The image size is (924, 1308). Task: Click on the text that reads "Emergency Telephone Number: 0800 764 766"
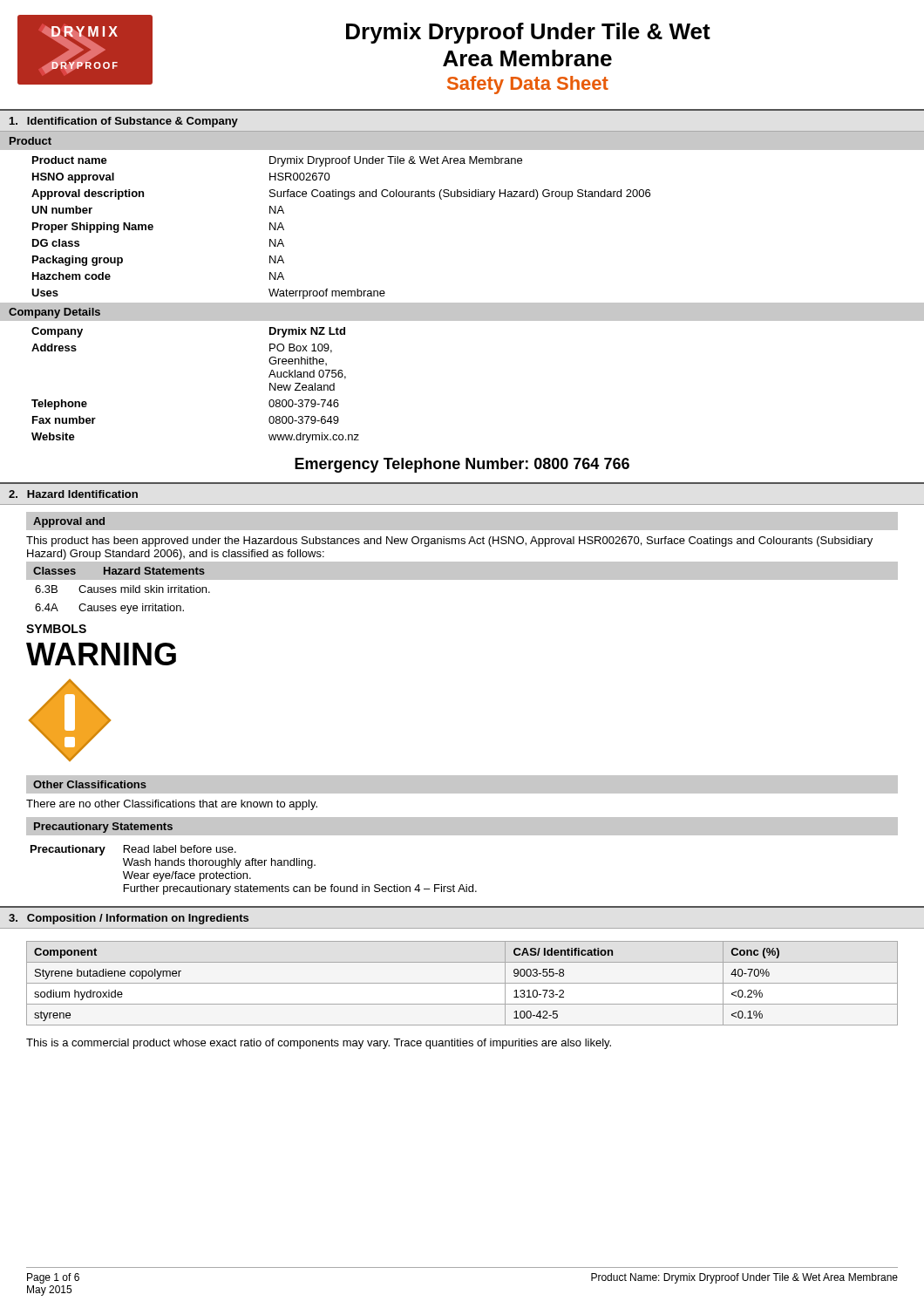[462, 464]
